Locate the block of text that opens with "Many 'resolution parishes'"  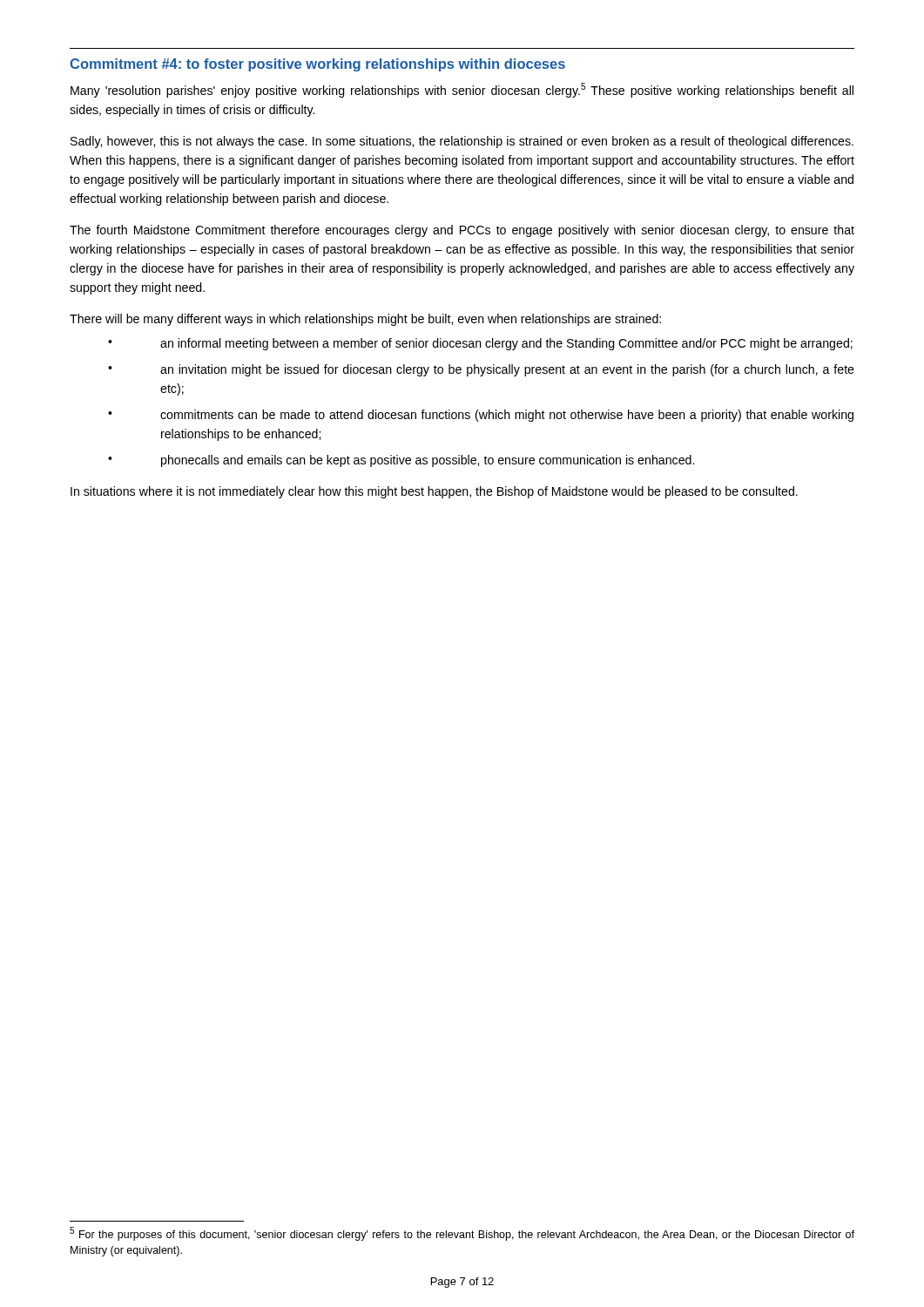click(x=462, y=99)
